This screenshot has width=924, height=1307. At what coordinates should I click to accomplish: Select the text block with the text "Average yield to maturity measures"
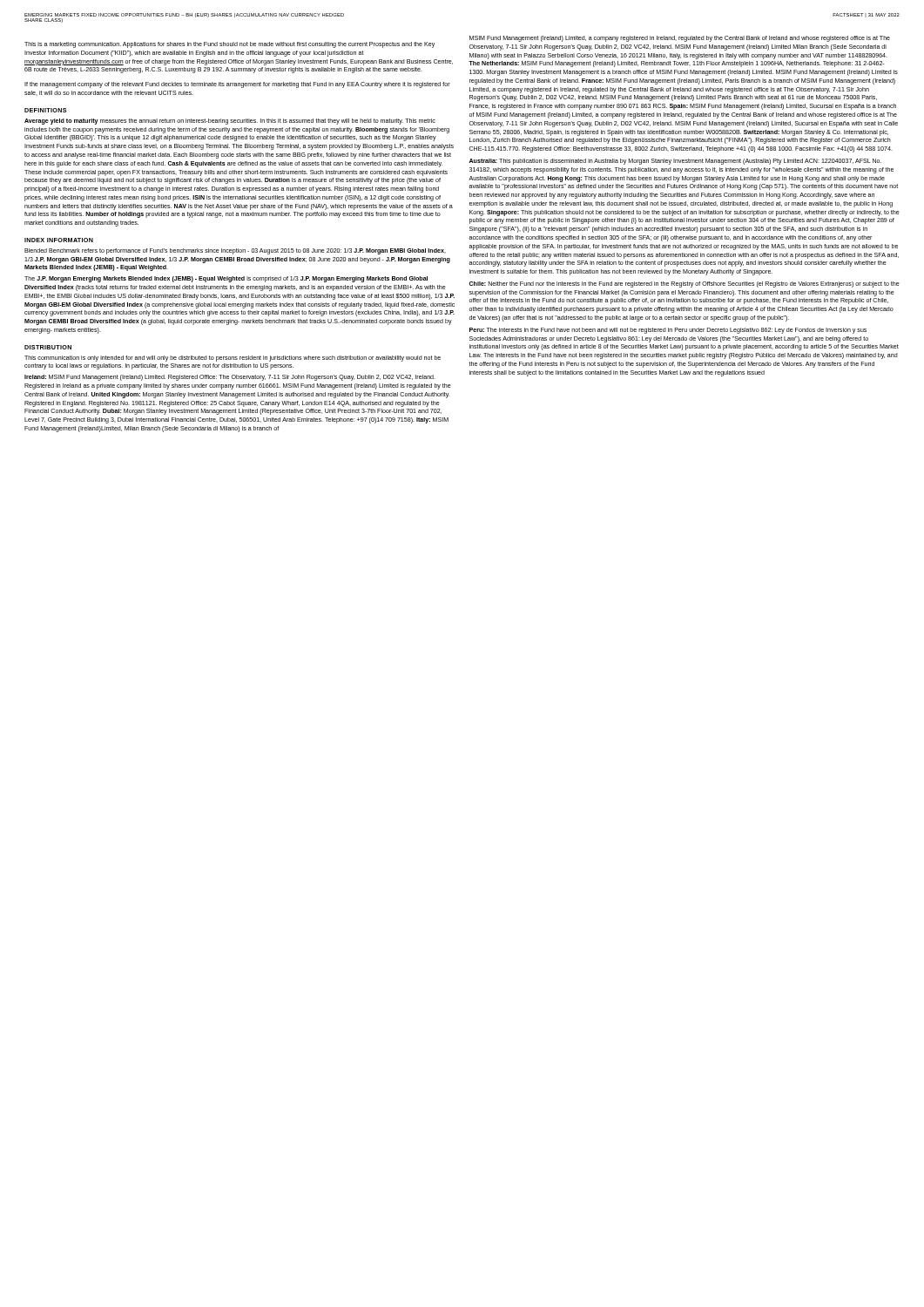240,173
